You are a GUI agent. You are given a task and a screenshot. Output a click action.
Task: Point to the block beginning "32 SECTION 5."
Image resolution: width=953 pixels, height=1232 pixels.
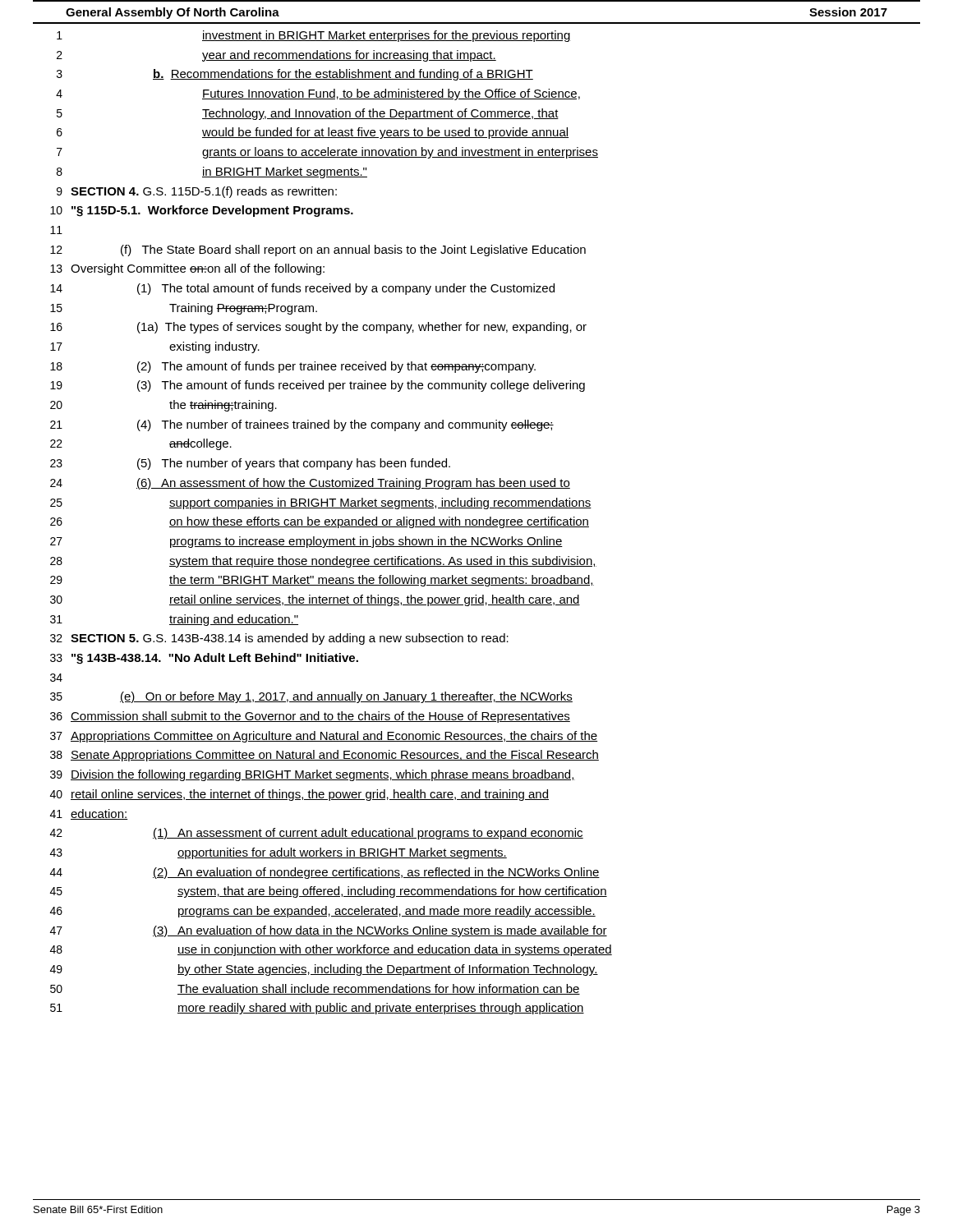476,638
